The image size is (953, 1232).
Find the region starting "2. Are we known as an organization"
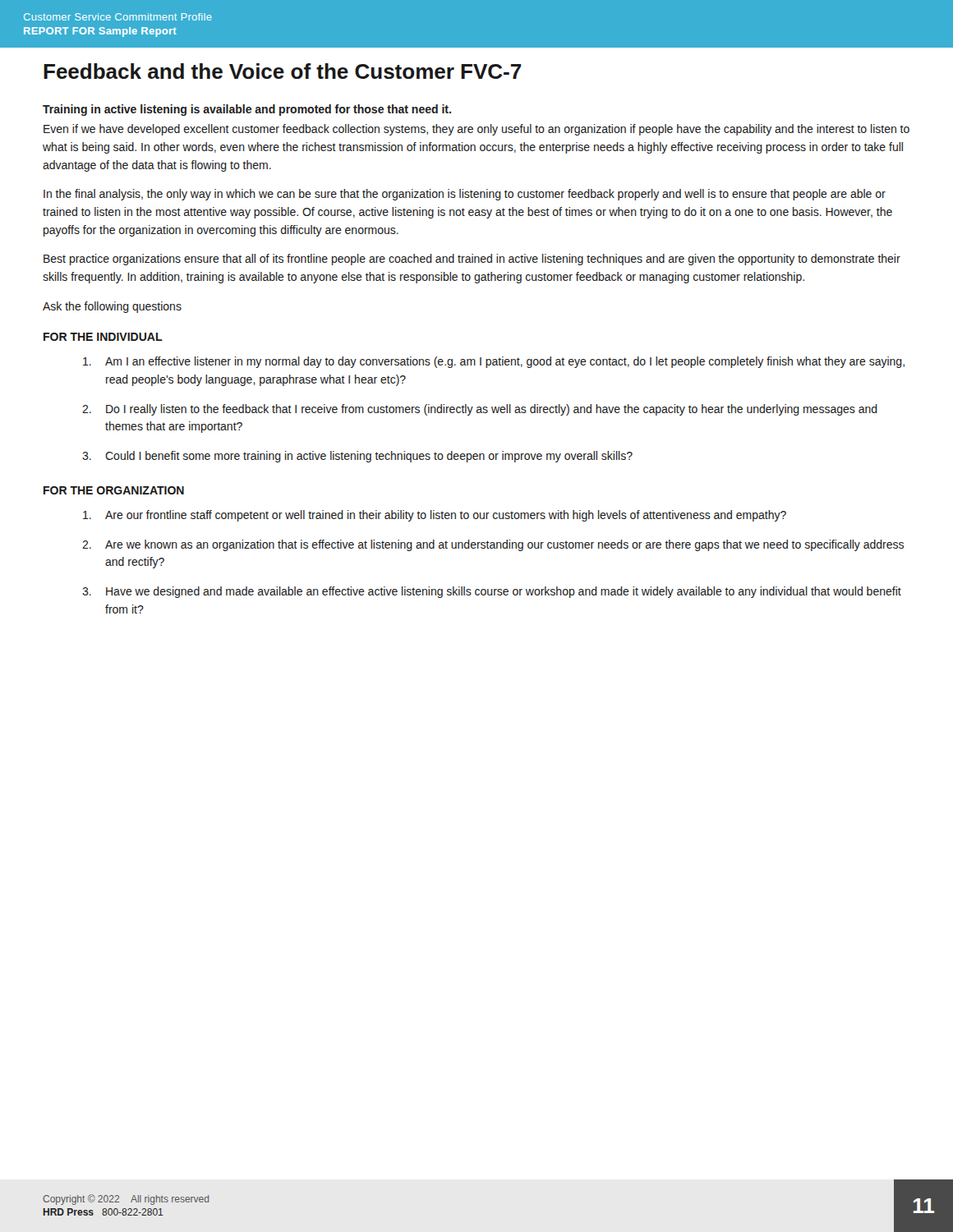click(496, 554)
